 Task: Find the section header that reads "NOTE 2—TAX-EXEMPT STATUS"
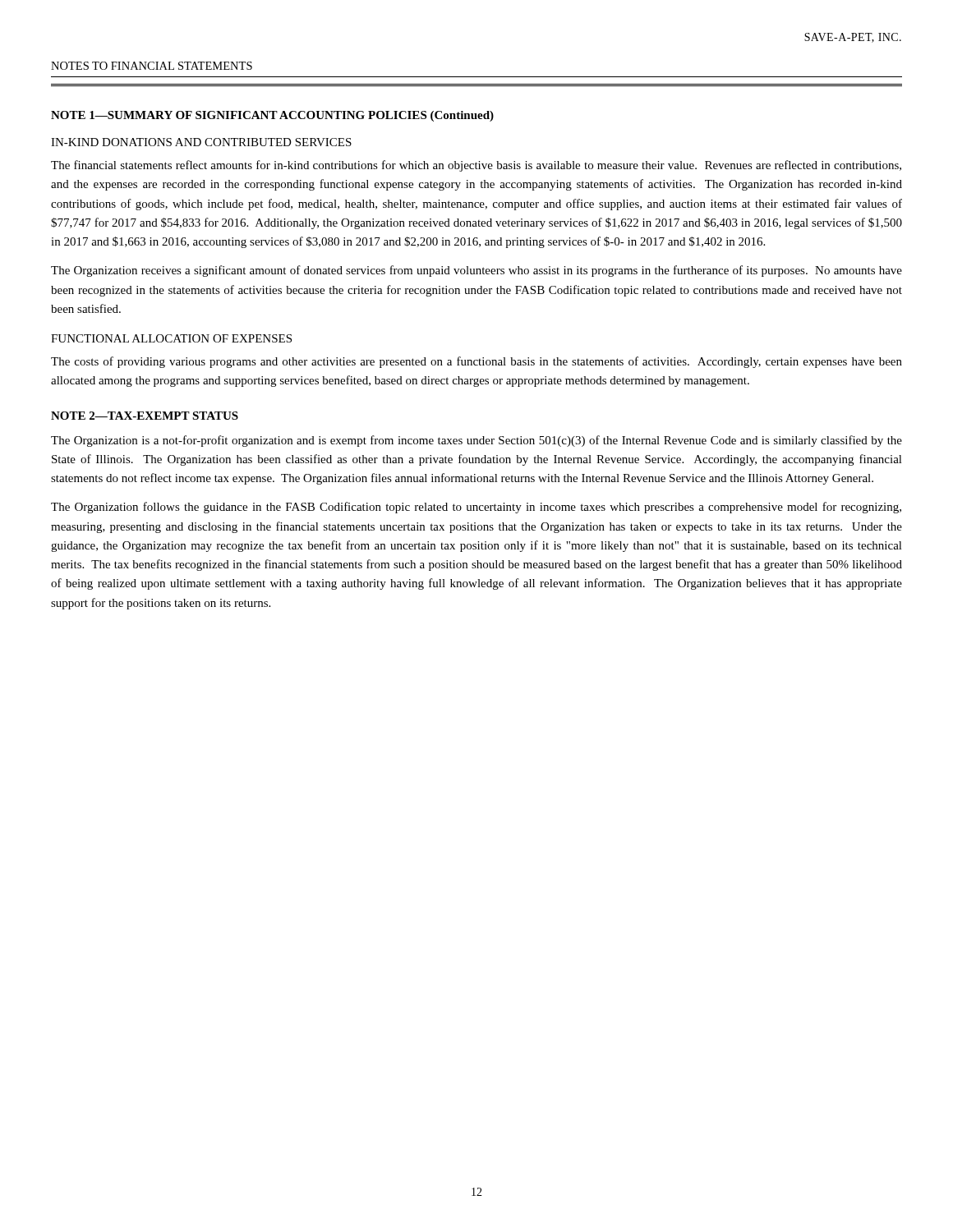145,415
